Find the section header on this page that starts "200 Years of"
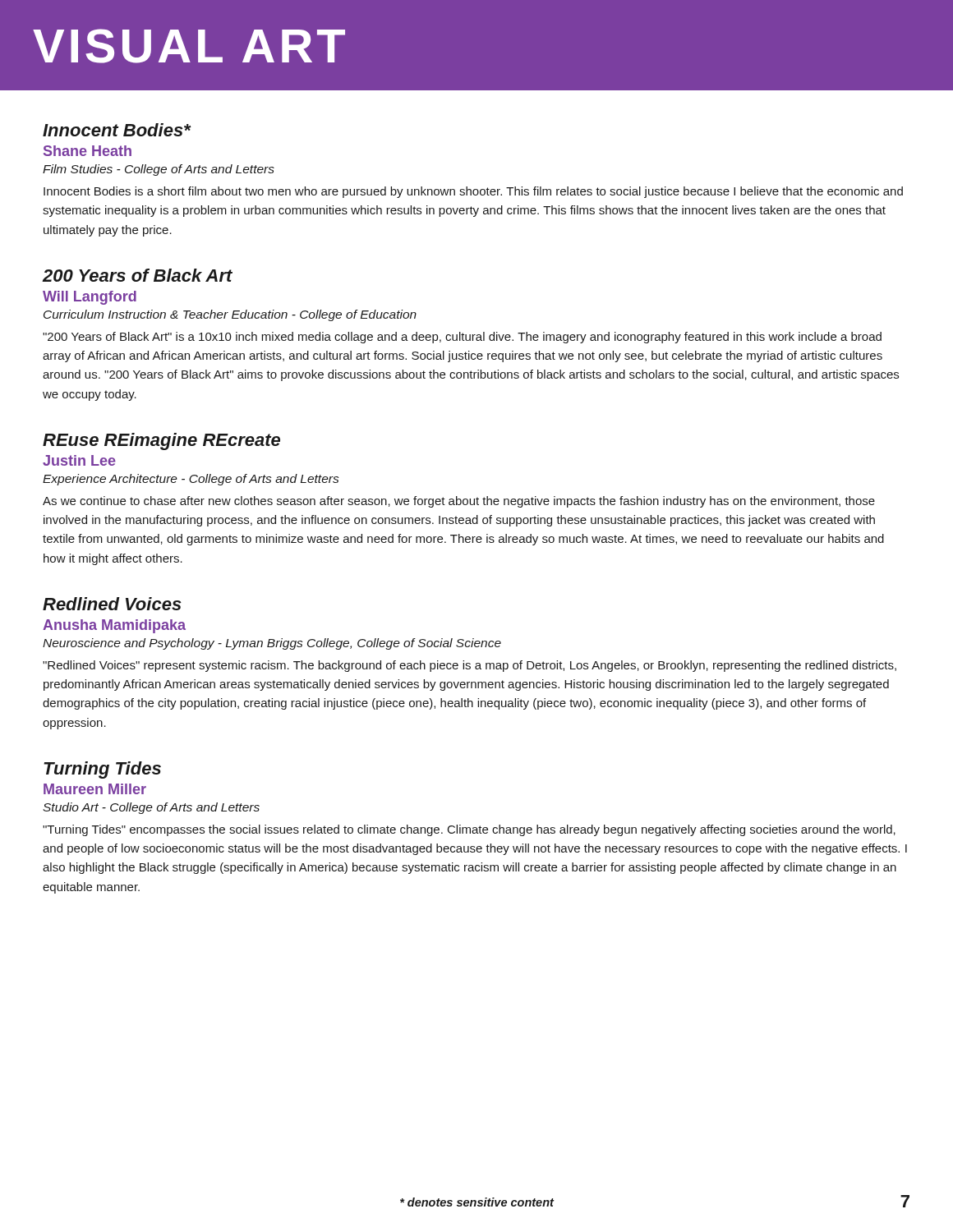Viewport: 953px width, 1232px height. pos(476,334)
